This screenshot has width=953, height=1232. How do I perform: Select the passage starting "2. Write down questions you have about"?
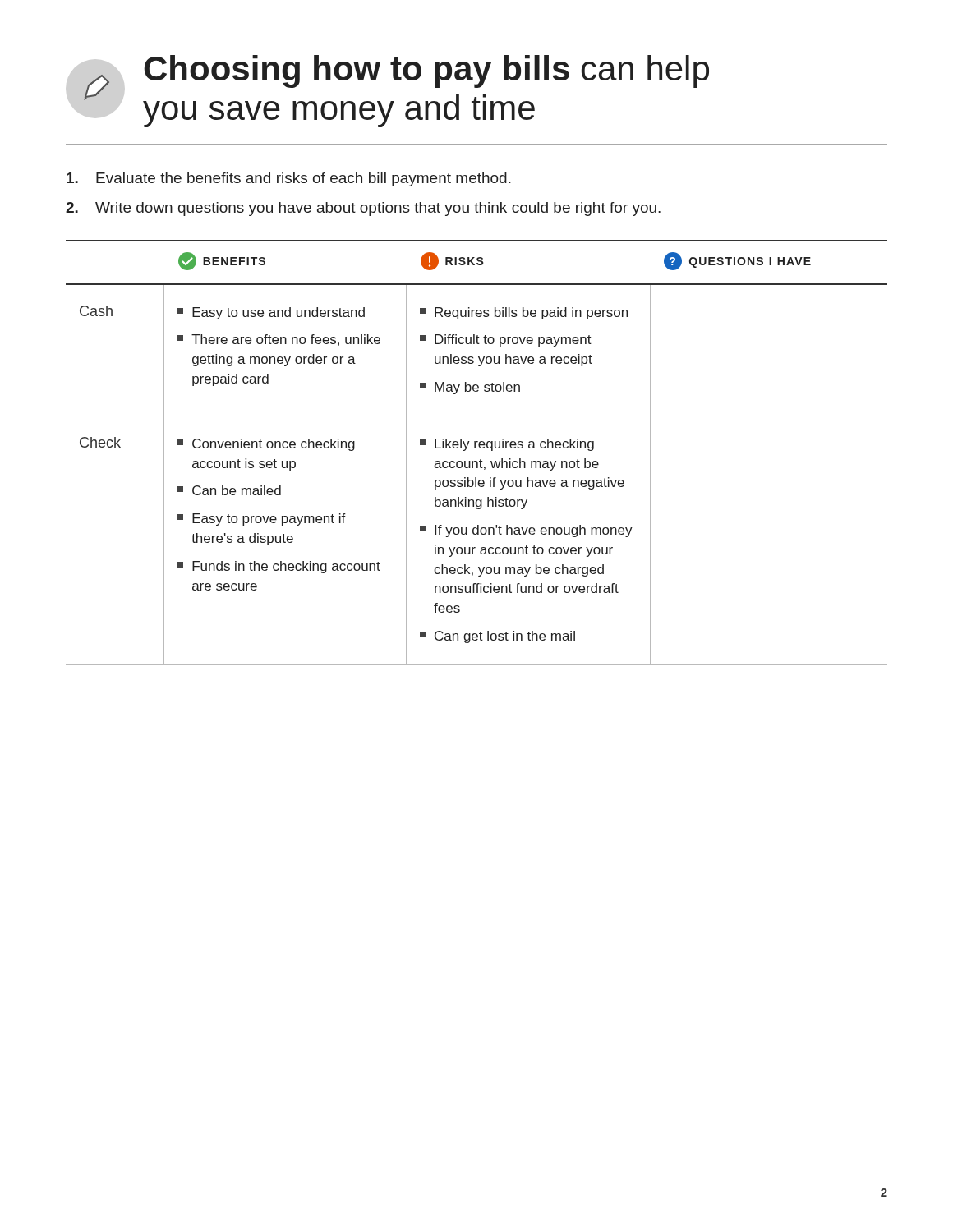[x=364, y=207]
